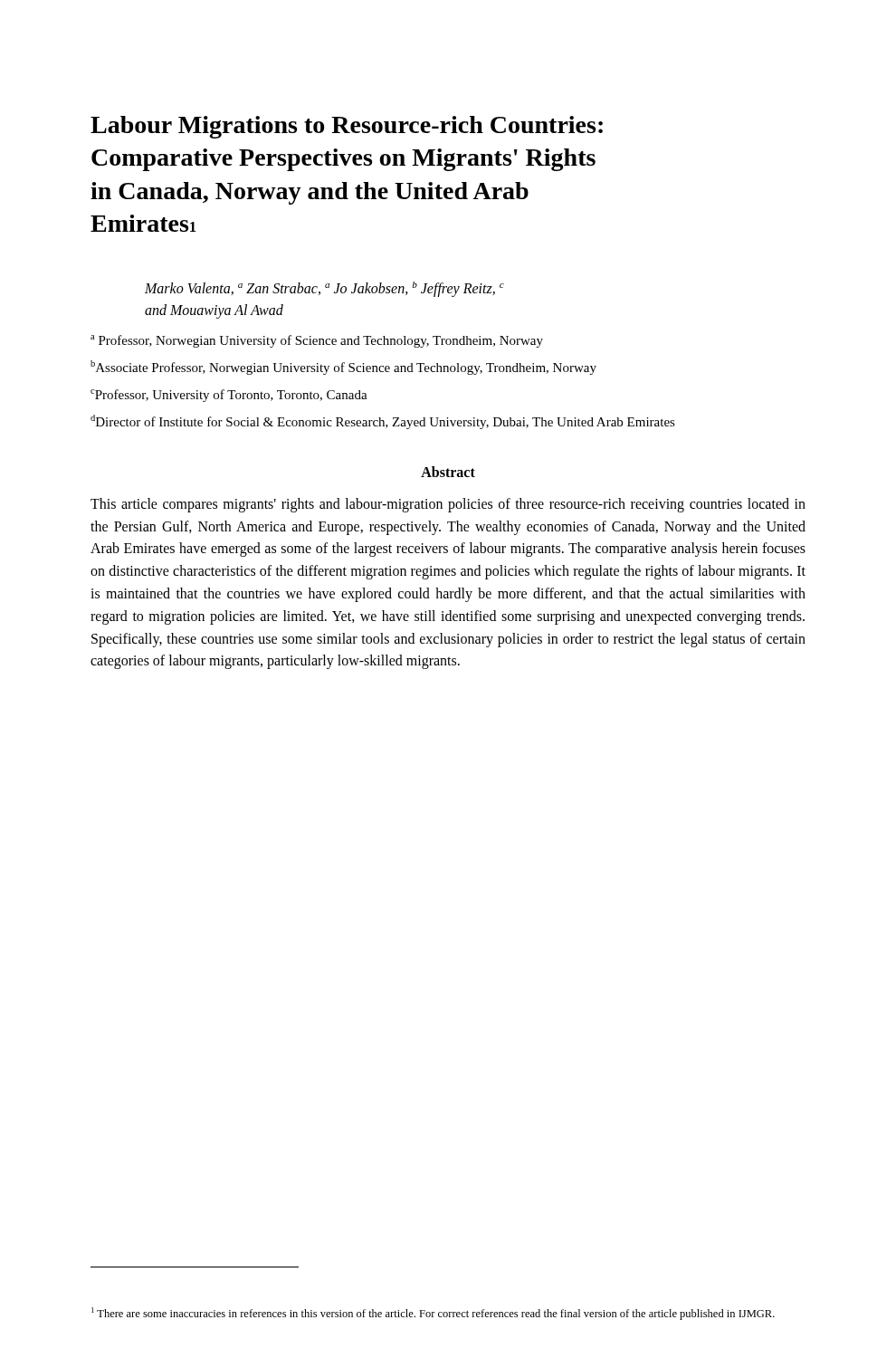Find the text block that reads "This article compares migrants' rights and"
The image size is (896, 1358).
448,582
